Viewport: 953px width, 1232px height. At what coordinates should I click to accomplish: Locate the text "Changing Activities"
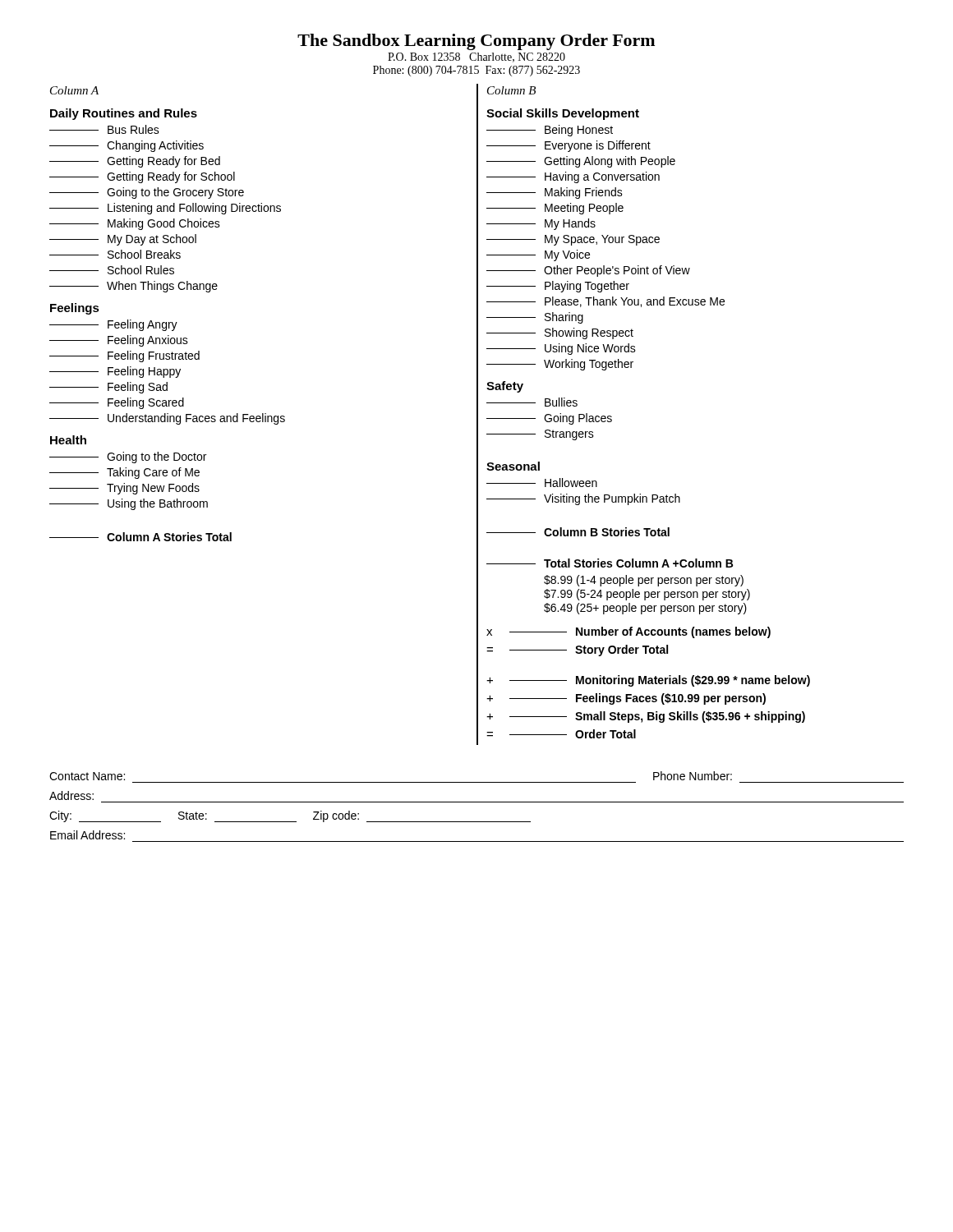(x=127, y=145)
